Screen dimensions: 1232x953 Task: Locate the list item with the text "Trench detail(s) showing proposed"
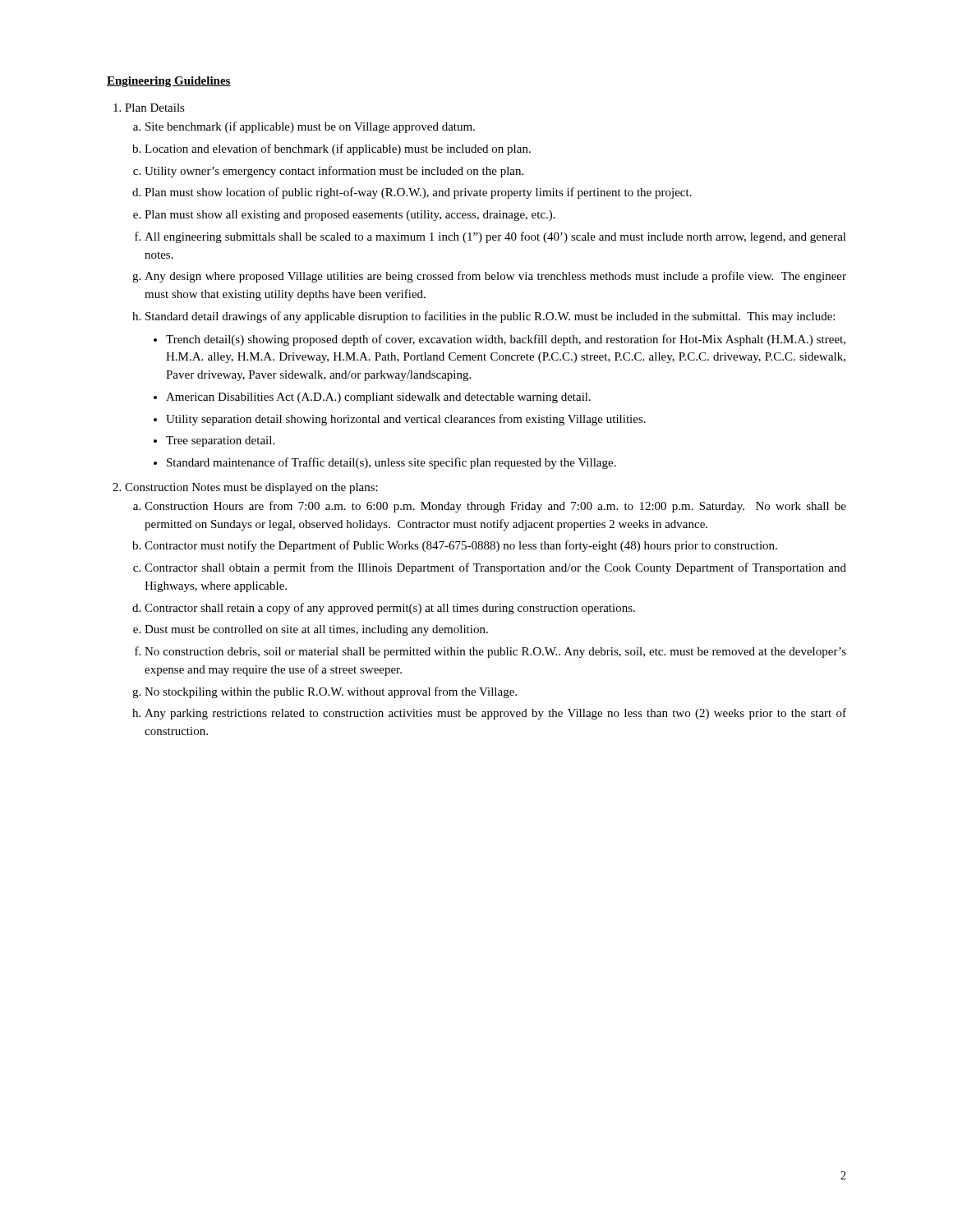(x=506, y=357)
